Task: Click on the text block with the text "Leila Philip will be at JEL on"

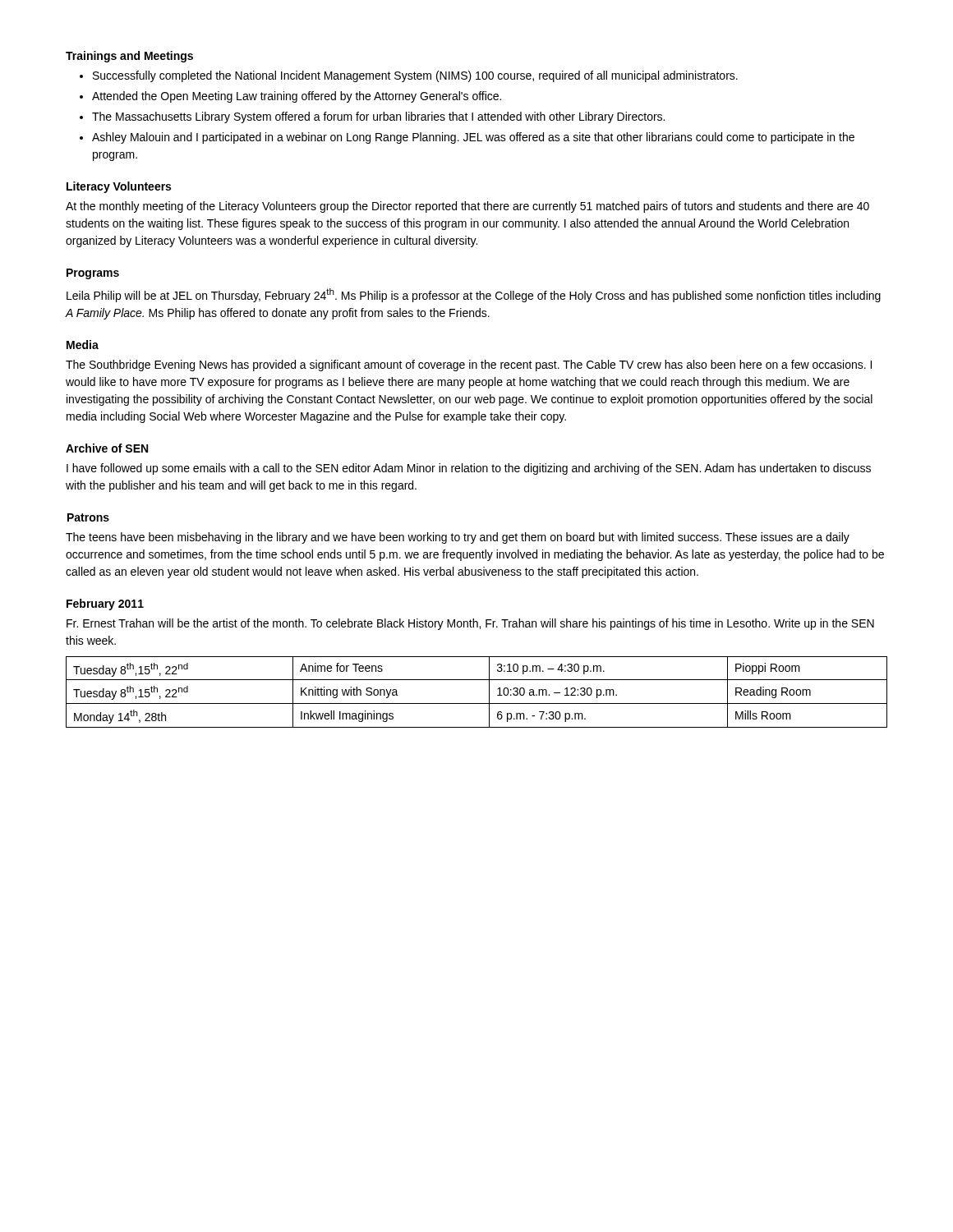Action: coord(473,303)
